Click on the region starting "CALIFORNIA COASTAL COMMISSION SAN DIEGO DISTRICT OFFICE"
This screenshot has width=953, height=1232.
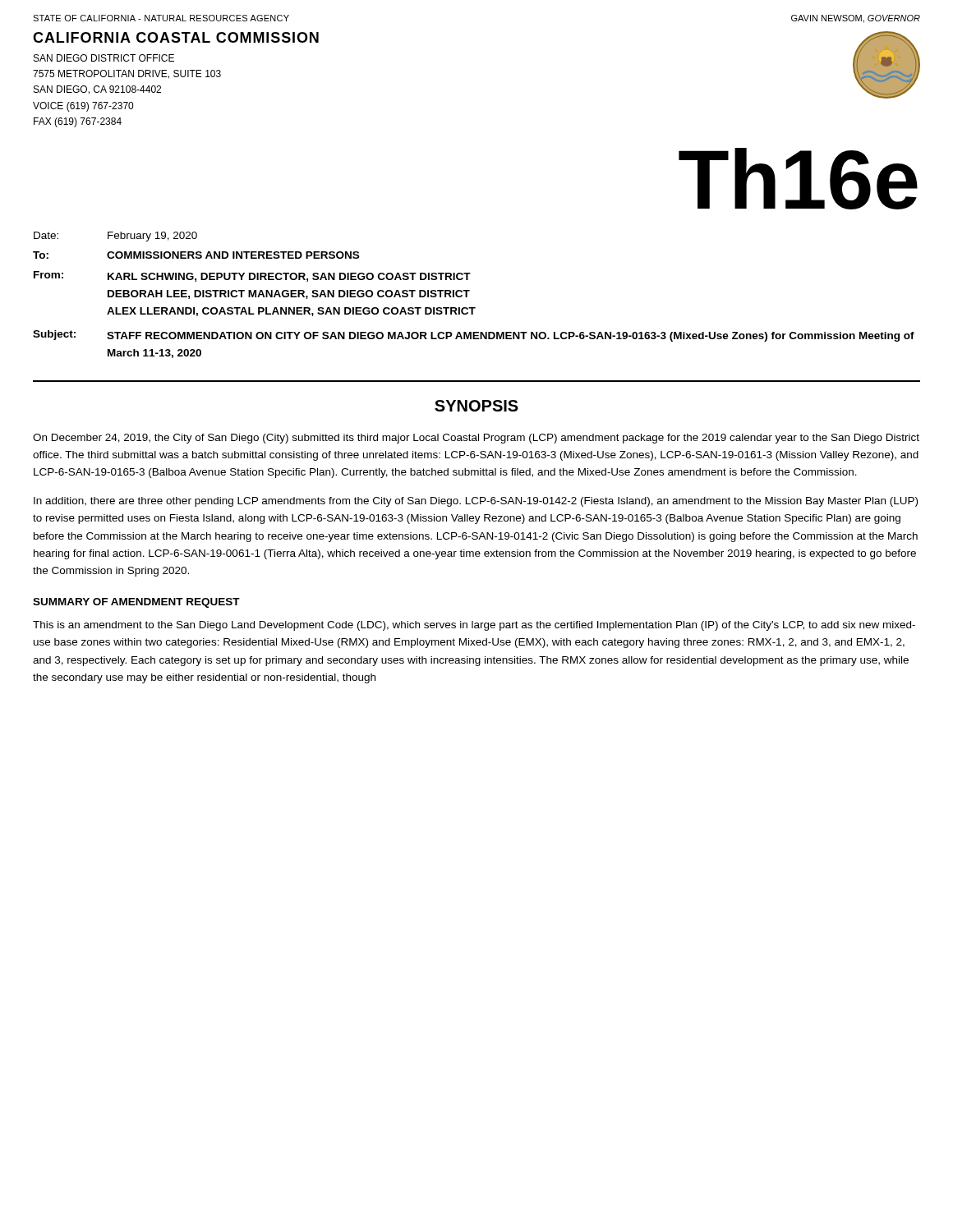141,61
